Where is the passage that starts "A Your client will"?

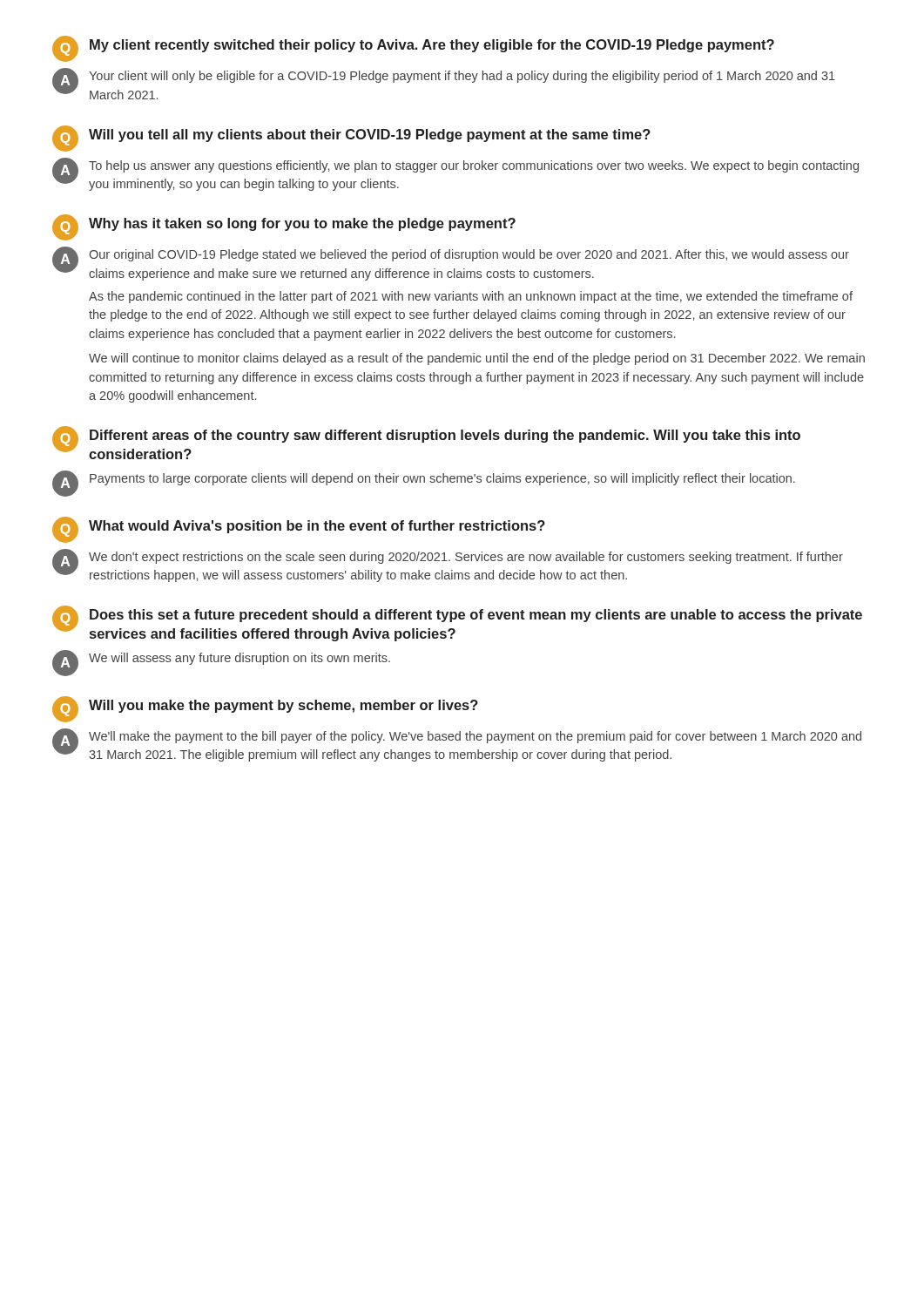coord(462,86)
